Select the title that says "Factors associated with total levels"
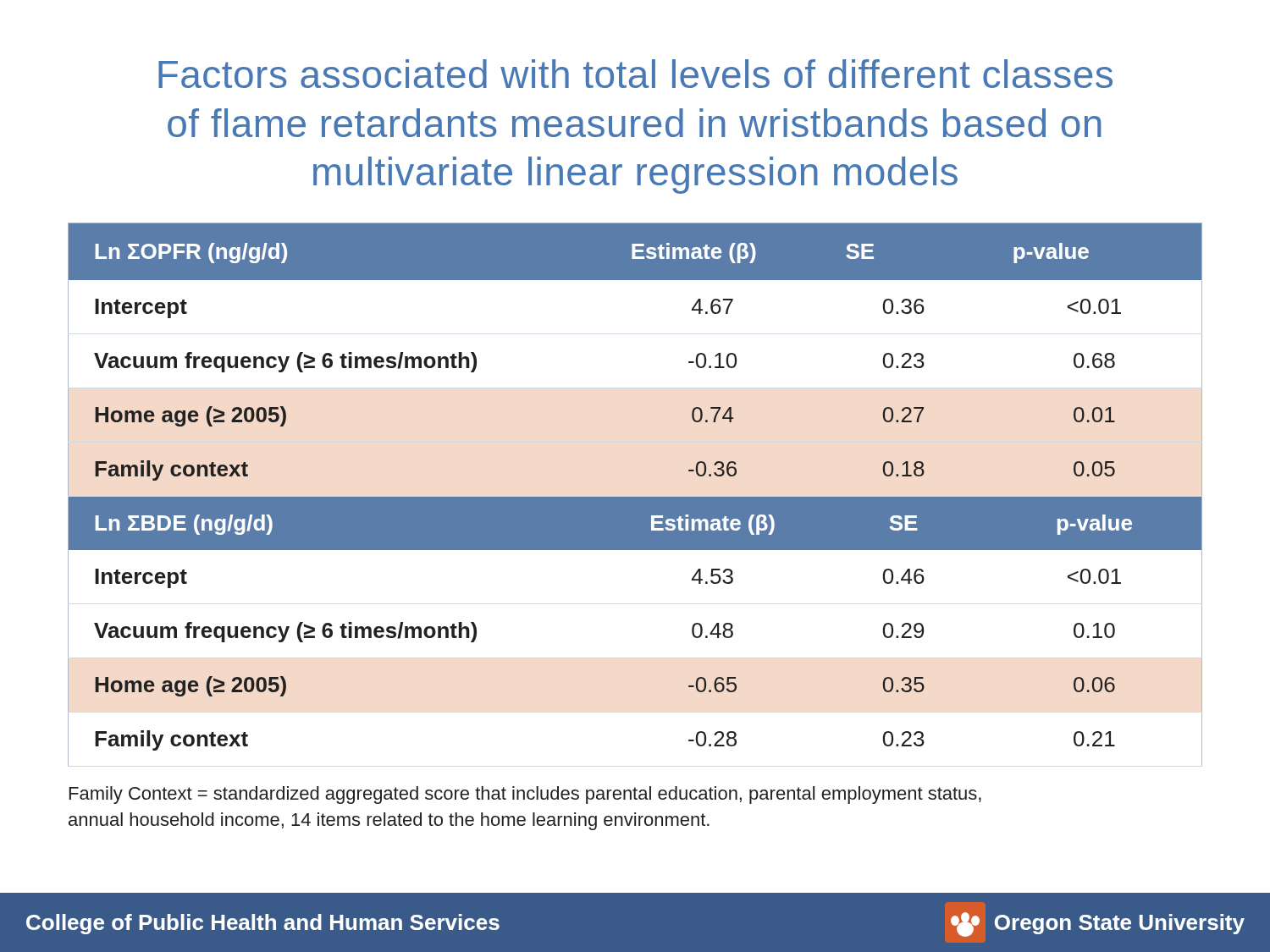Screen dimensions: 952x1270 click(635, 123)
